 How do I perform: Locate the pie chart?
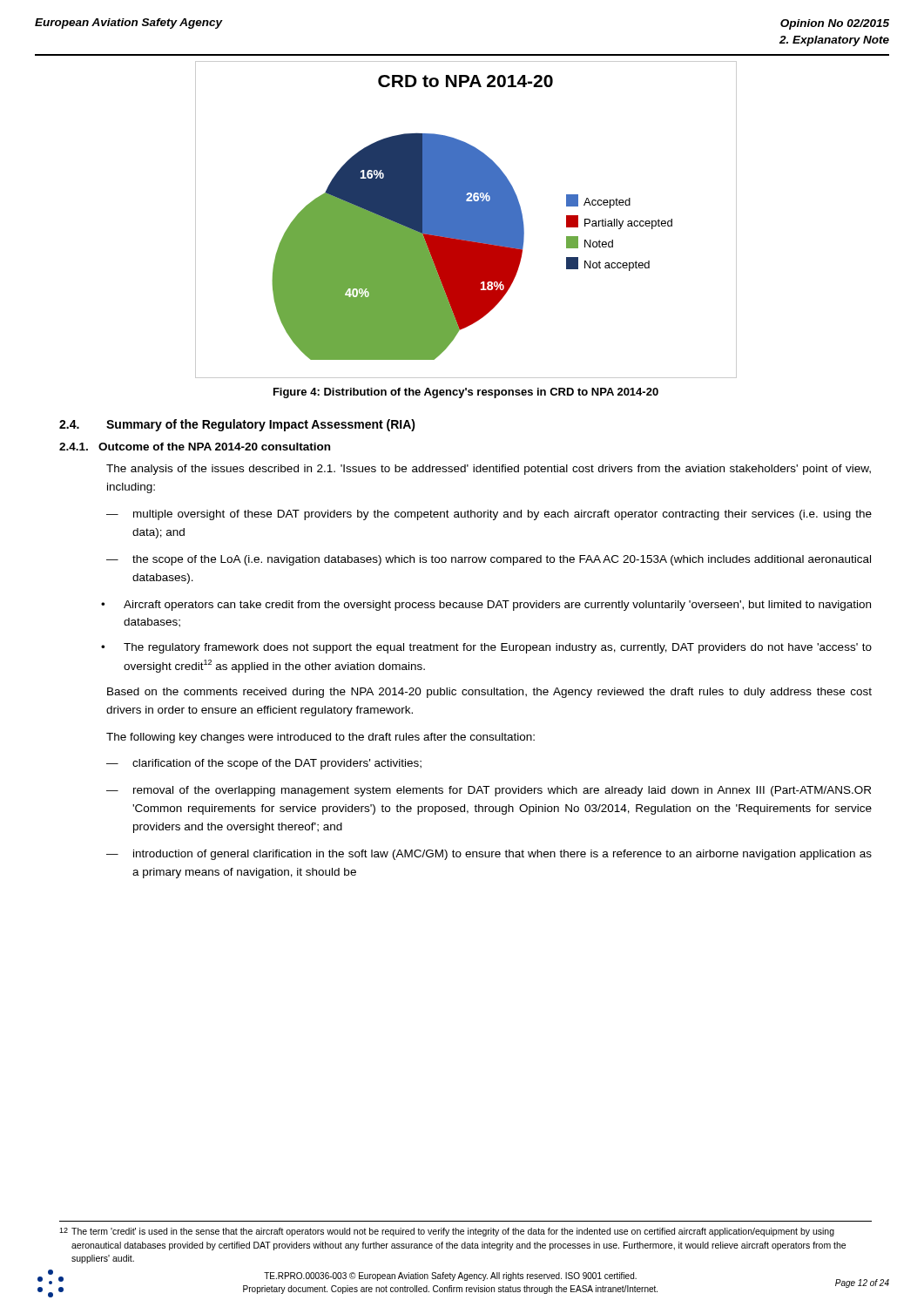[465, 220]
